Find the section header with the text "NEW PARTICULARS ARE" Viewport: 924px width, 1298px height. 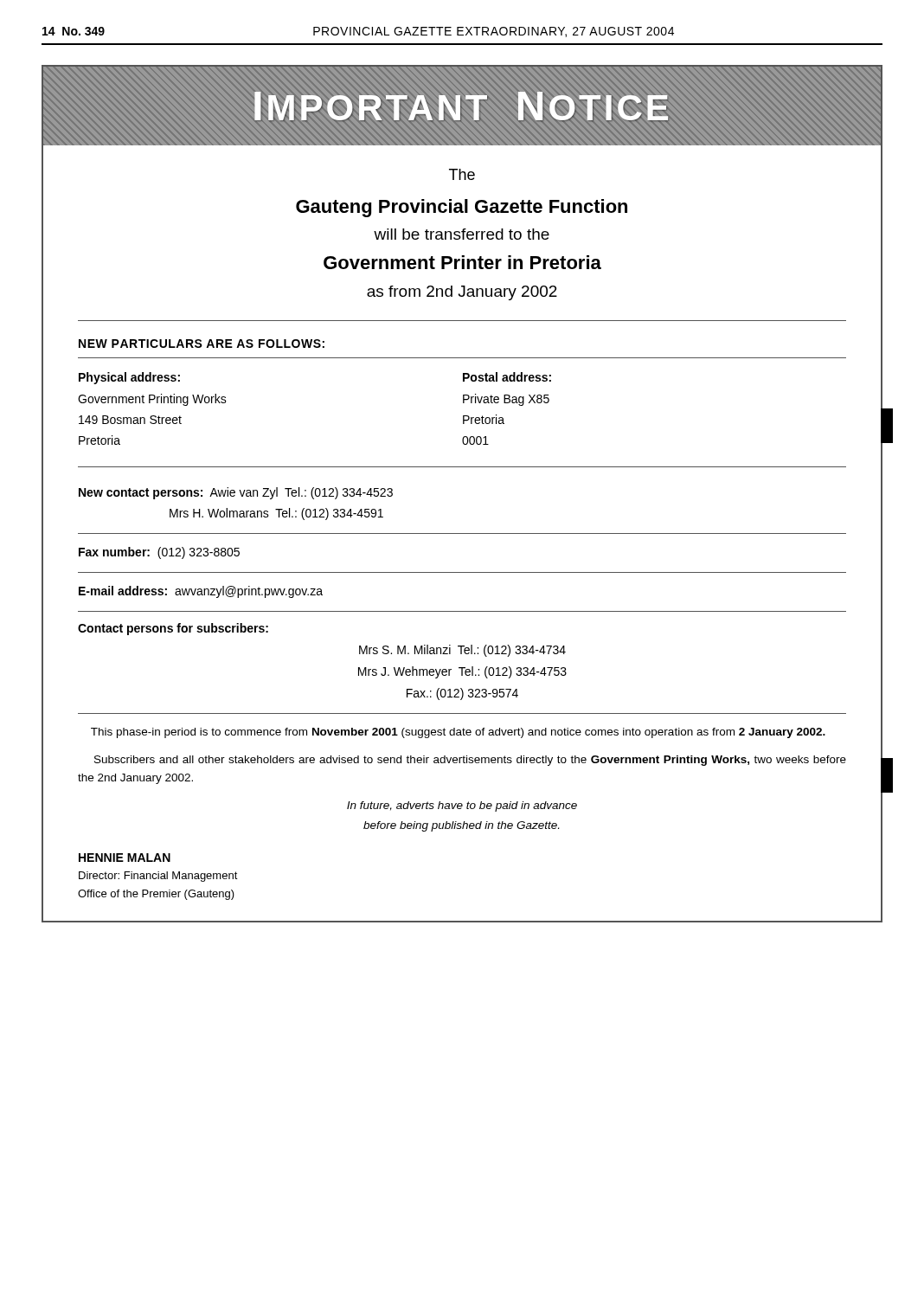click(x=202, y=344)
